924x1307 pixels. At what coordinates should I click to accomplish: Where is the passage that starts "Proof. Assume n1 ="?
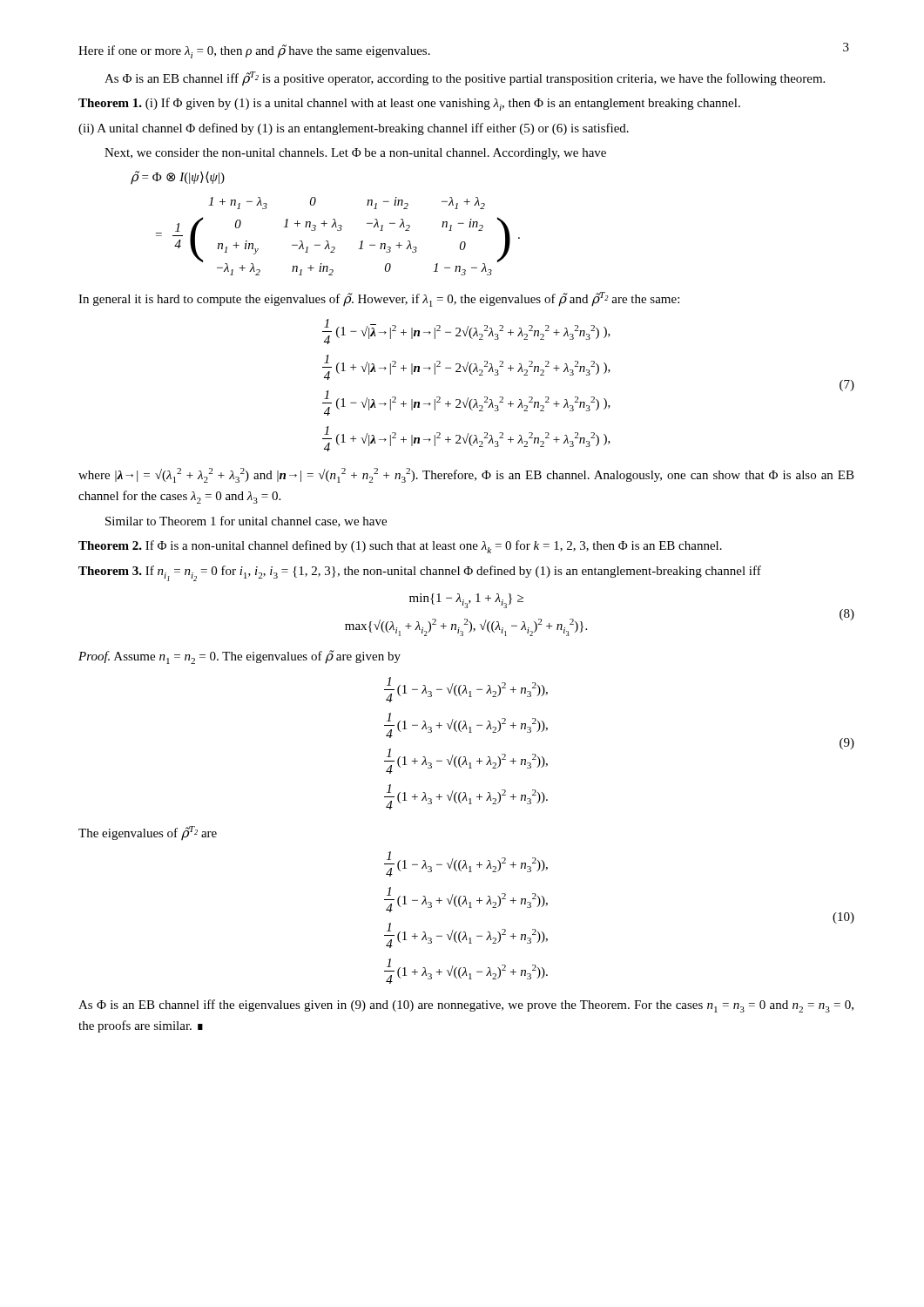239,657
